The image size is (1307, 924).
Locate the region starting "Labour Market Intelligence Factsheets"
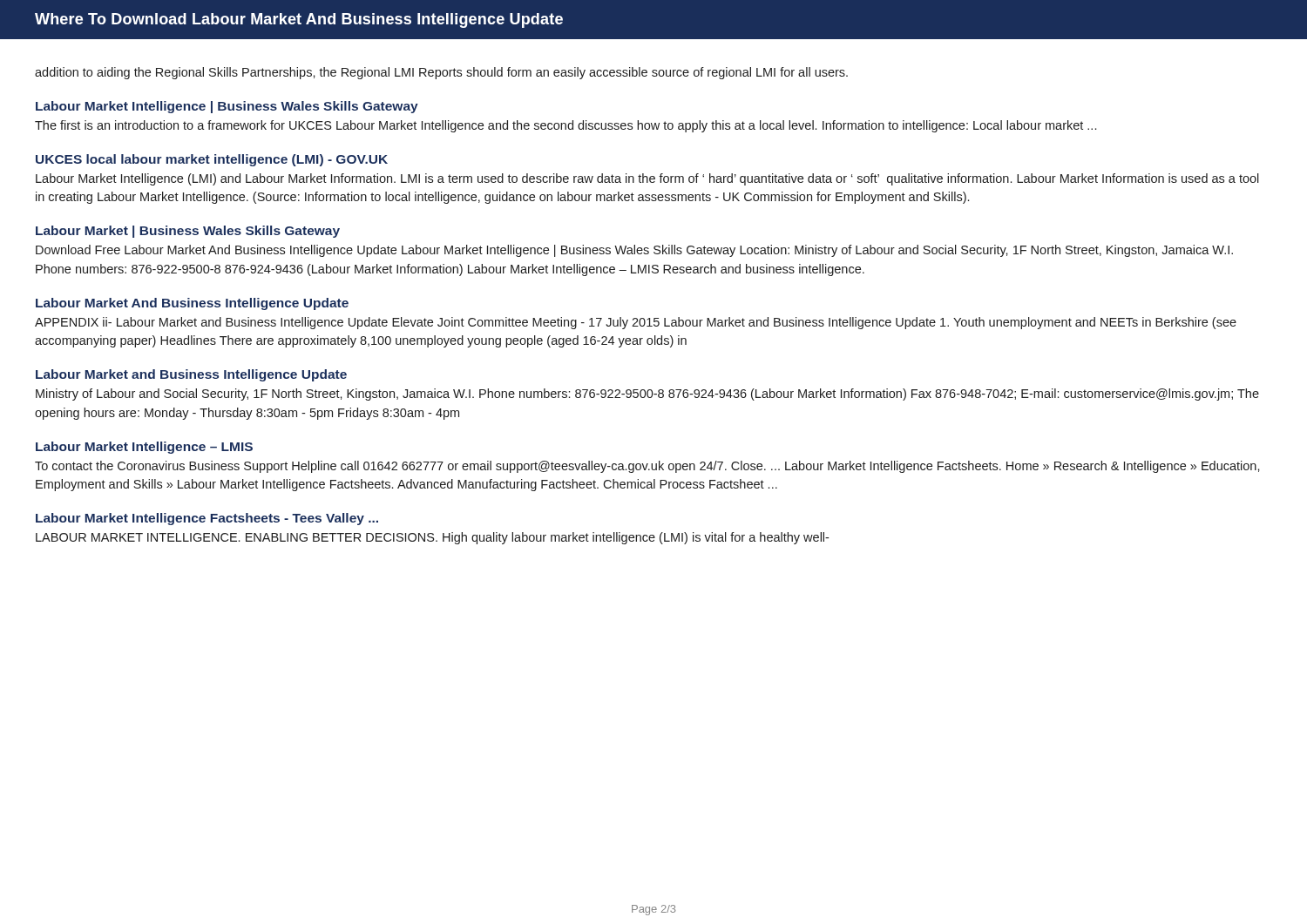pyautogui.click(x=207, y=518)
